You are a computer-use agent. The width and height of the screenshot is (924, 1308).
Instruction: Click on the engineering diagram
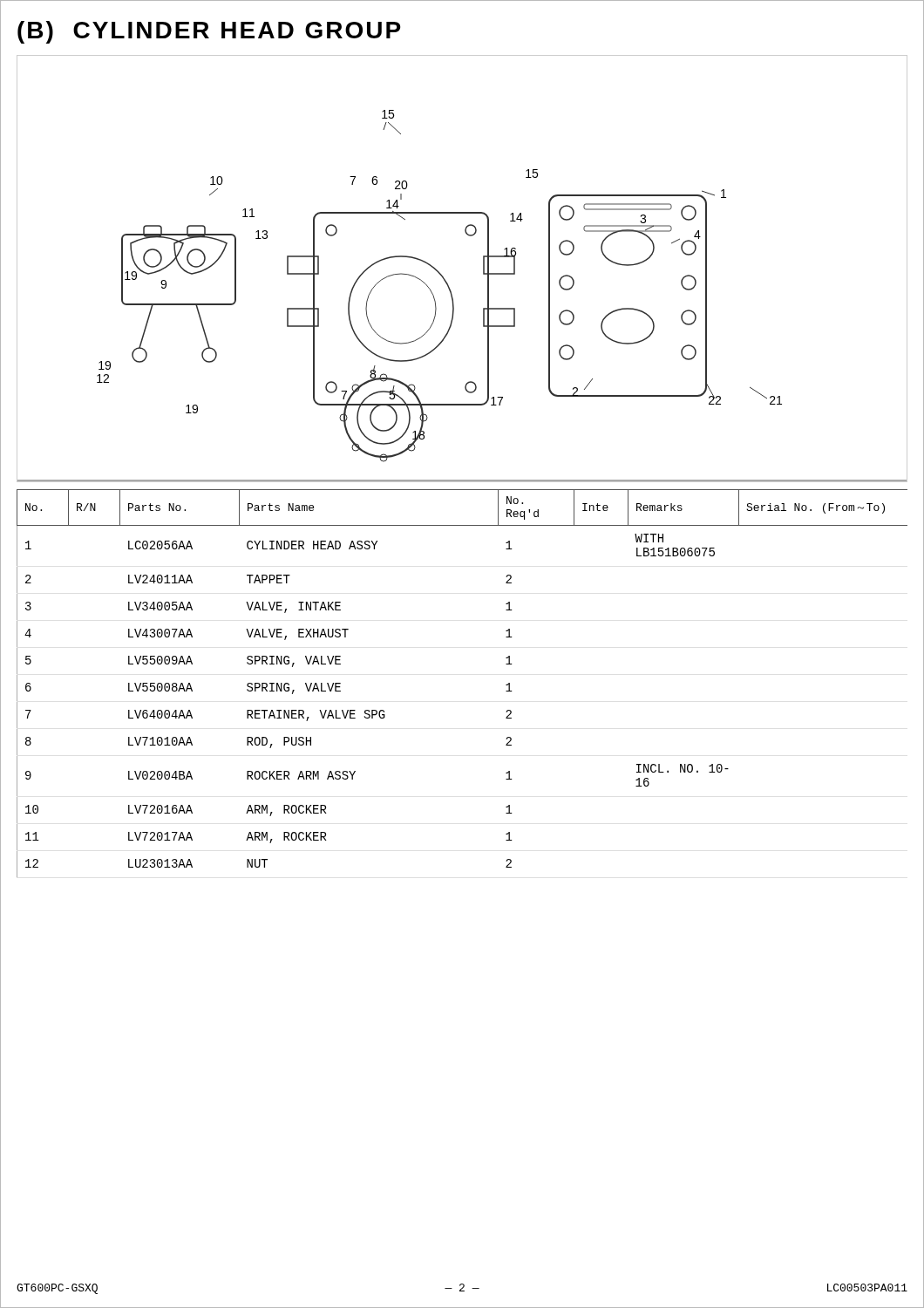pos(462,269)
